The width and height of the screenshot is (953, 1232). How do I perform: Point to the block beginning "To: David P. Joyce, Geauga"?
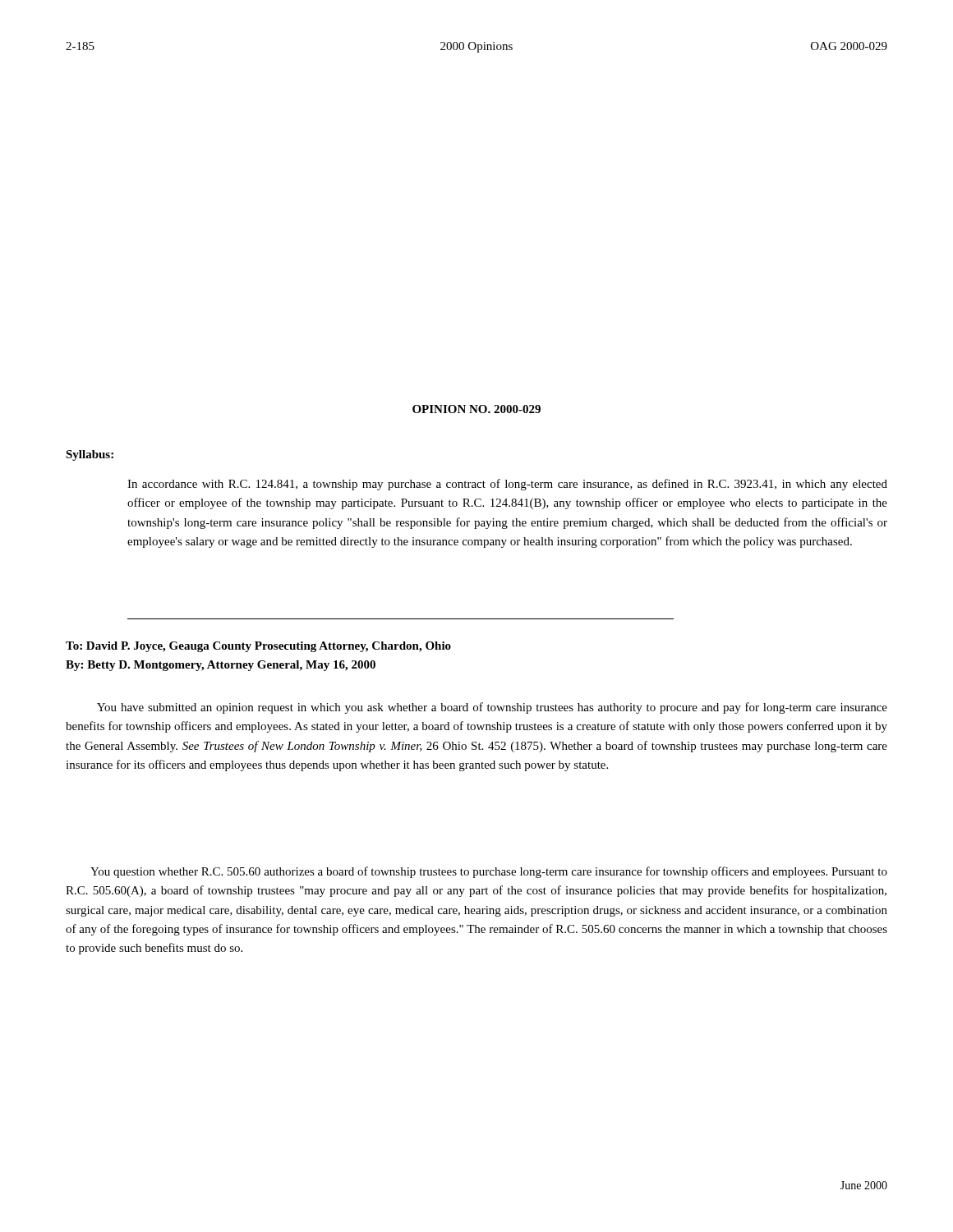pyautogui.click(x=258, y=655)
